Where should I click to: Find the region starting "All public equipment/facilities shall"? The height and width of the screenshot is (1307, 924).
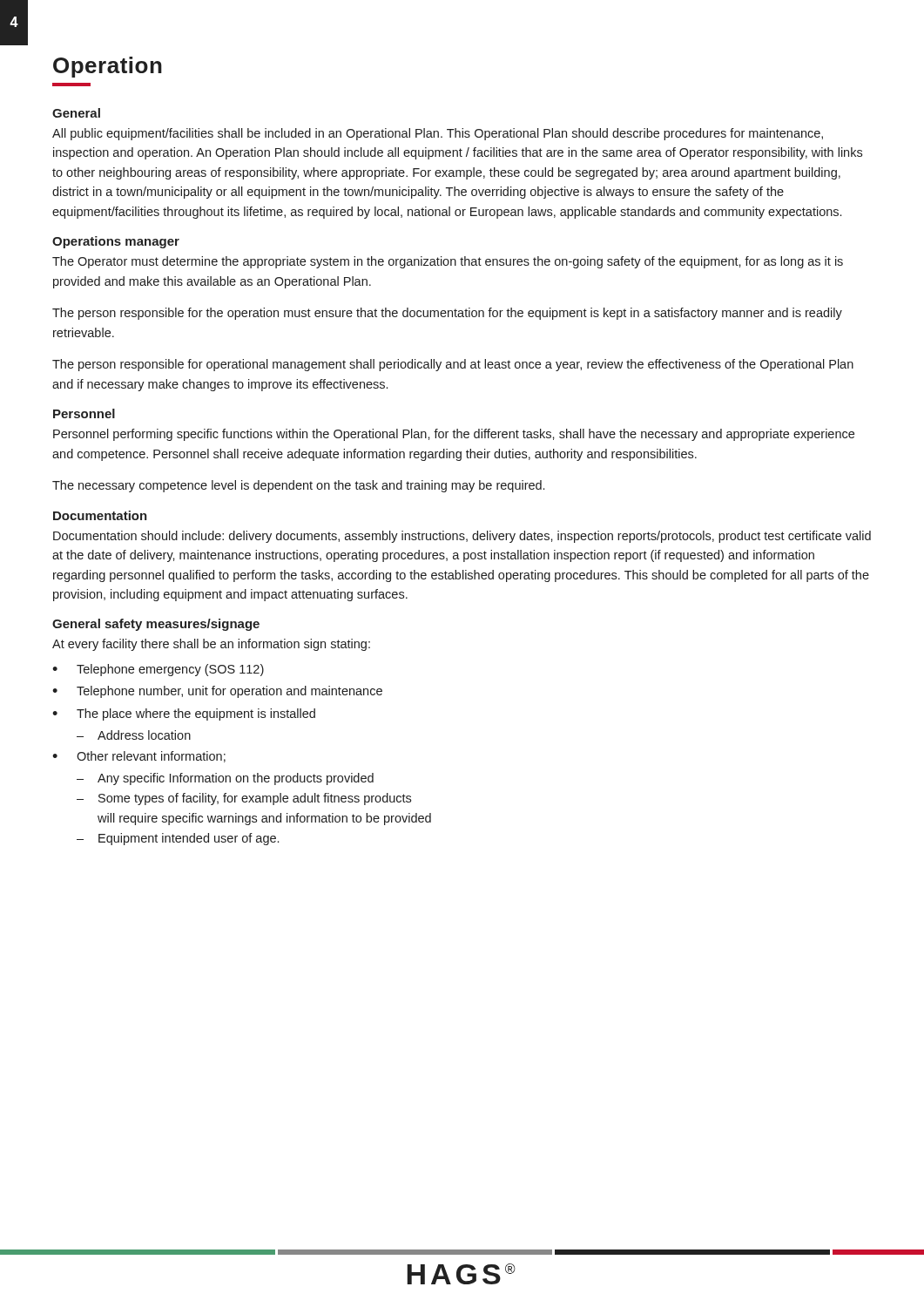[x=458, y=172]
